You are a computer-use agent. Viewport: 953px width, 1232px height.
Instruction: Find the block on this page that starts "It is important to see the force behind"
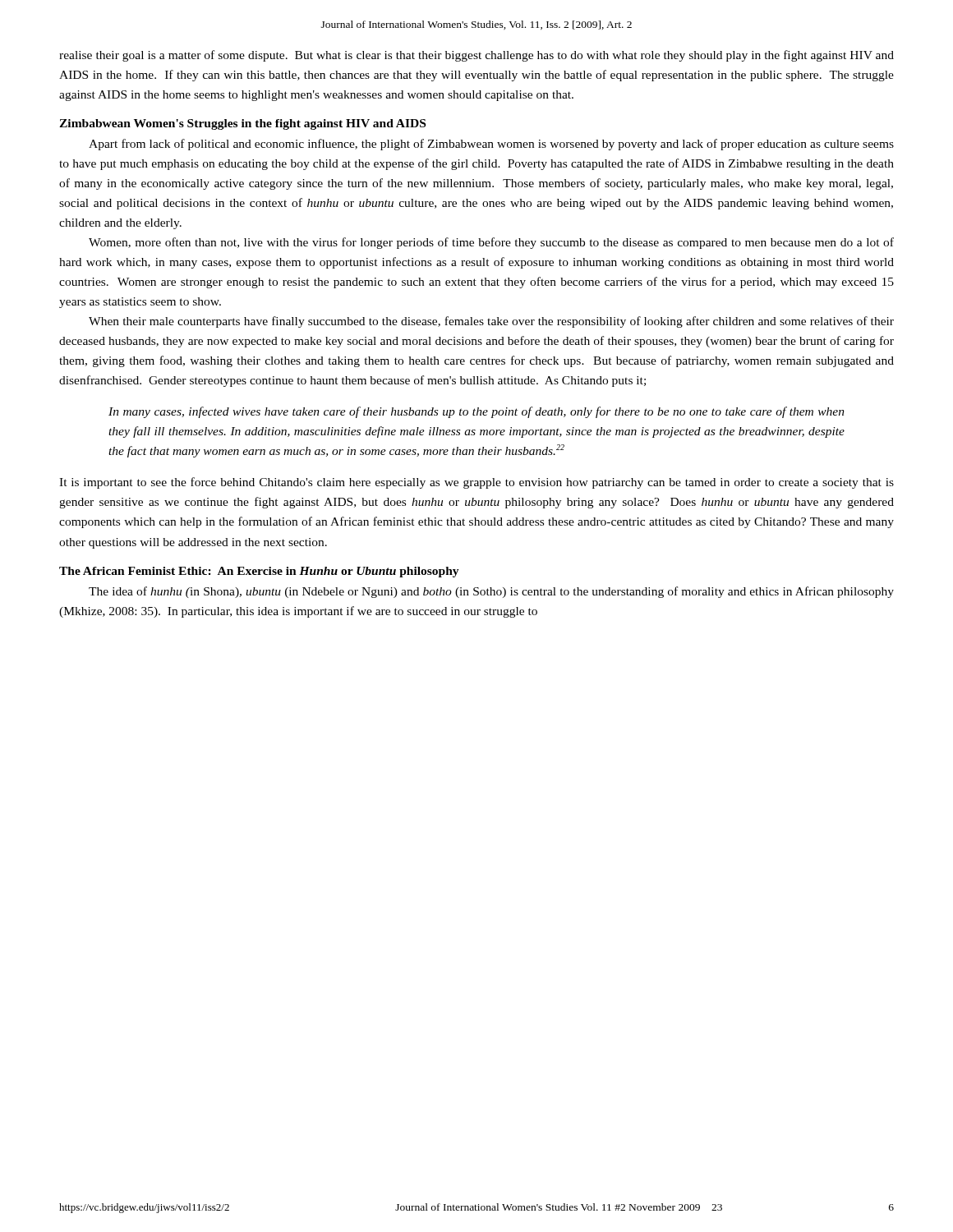click(x=476, y=512)
